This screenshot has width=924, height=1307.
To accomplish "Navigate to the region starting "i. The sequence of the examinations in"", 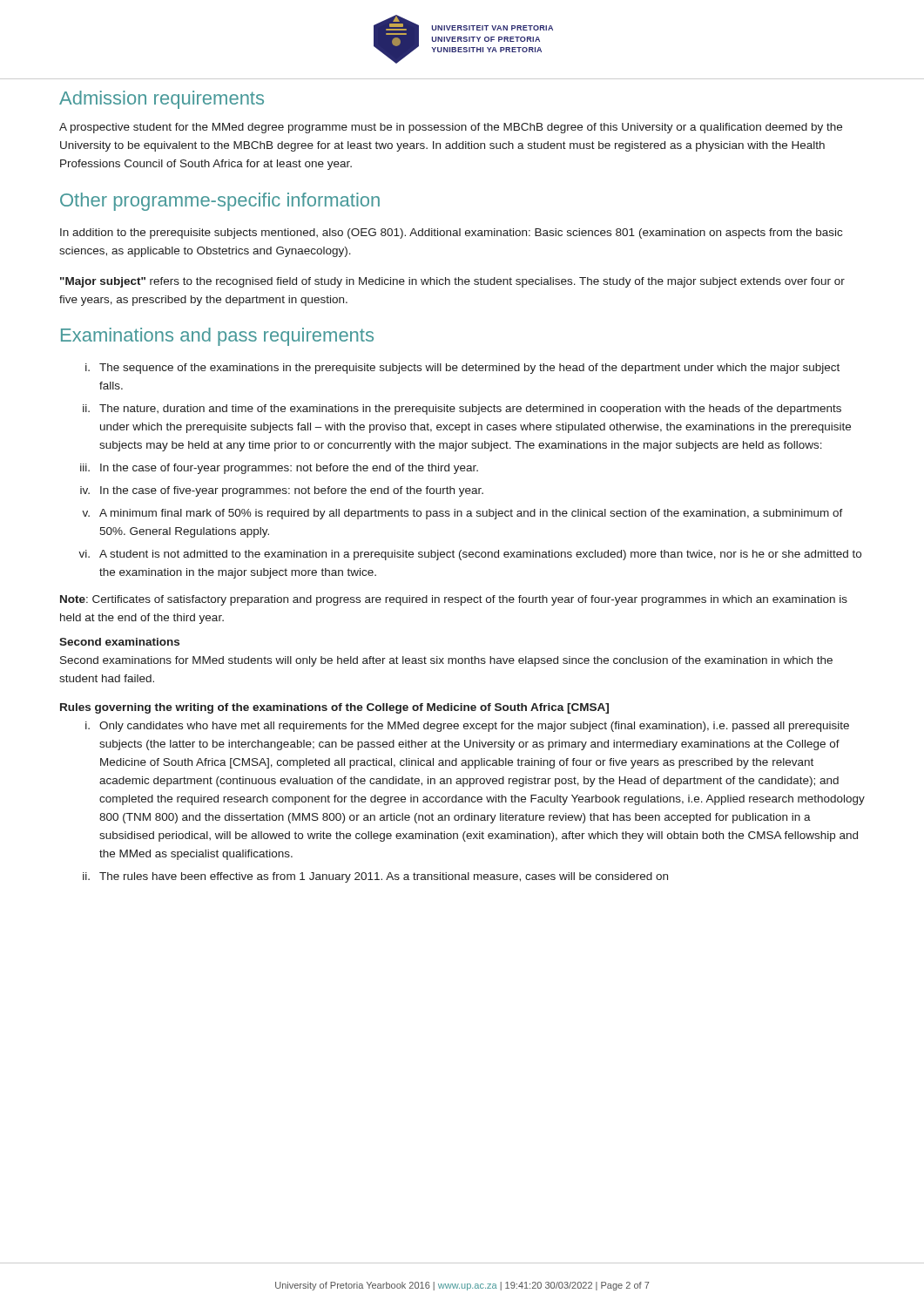I will click(x=462, y=378).
